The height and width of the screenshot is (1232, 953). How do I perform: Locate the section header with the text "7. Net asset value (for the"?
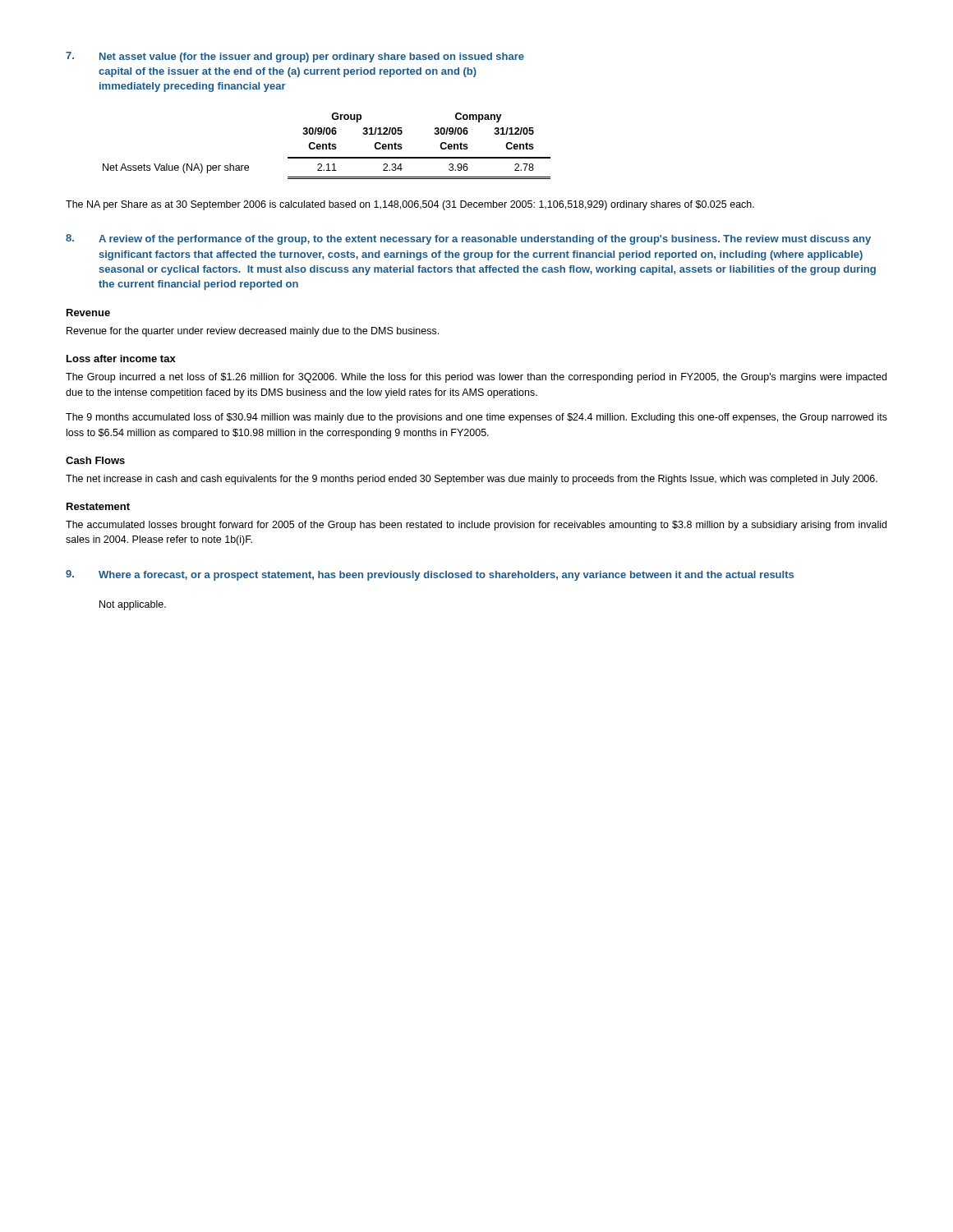[295, 72]
